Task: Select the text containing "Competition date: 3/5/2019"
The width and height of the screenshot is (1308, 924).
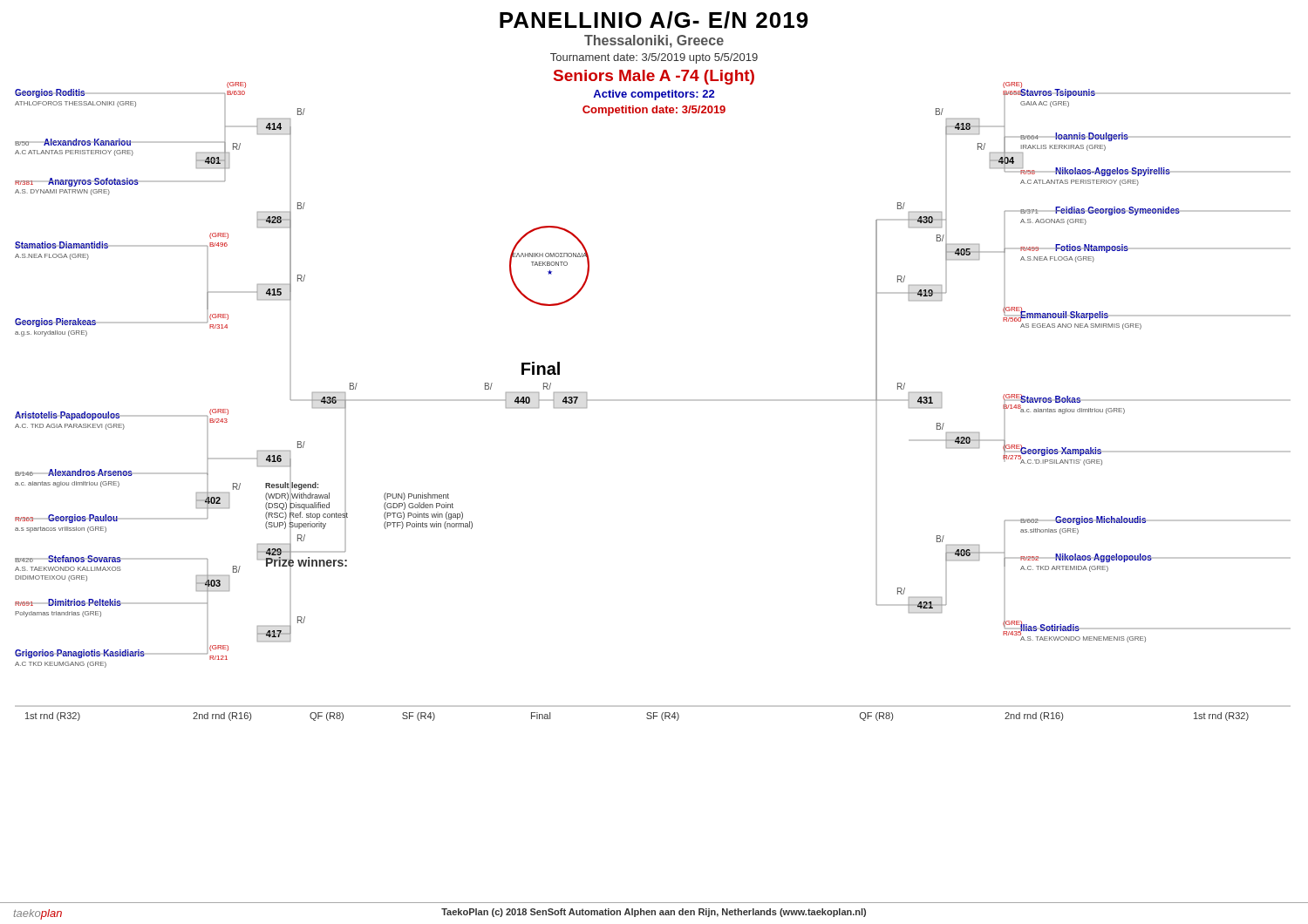Action: click(654, 109)
